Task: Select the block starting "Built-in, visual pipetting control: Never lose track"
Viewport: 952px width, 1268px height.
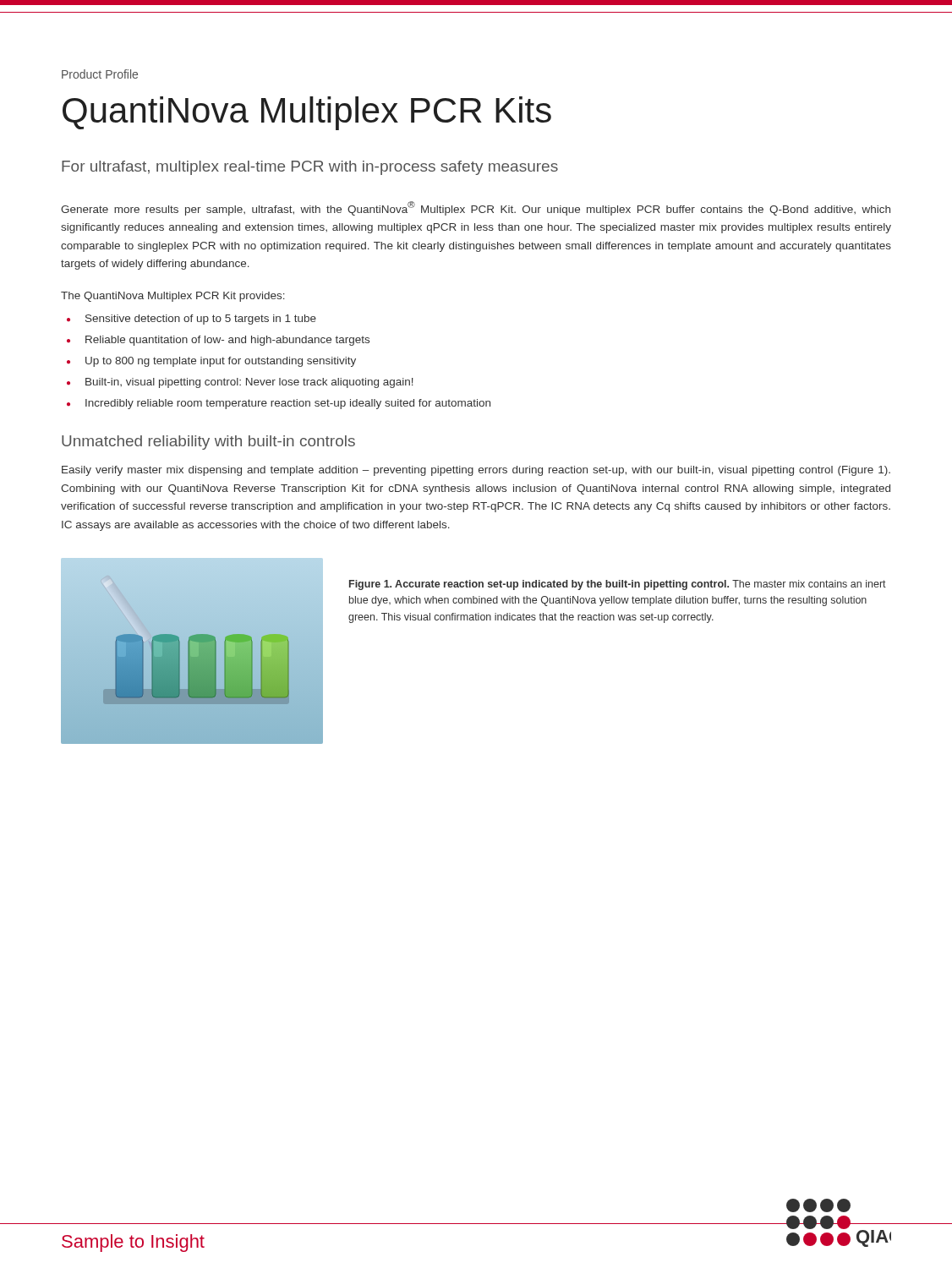Action: click(249, 382)
